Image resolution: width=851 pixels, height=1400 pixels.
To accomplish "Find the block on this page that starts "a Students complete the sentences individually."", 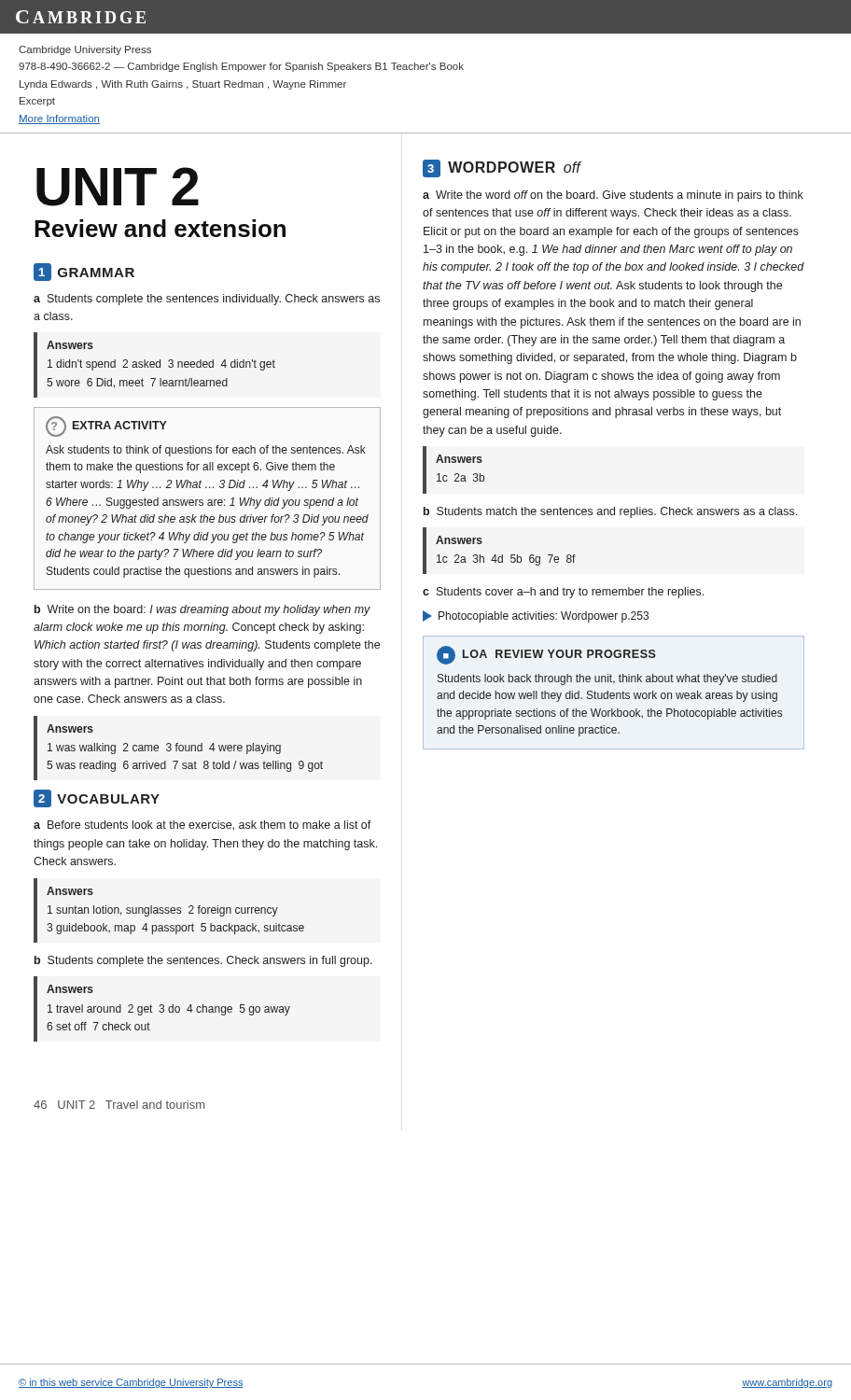I will [207, 307].
